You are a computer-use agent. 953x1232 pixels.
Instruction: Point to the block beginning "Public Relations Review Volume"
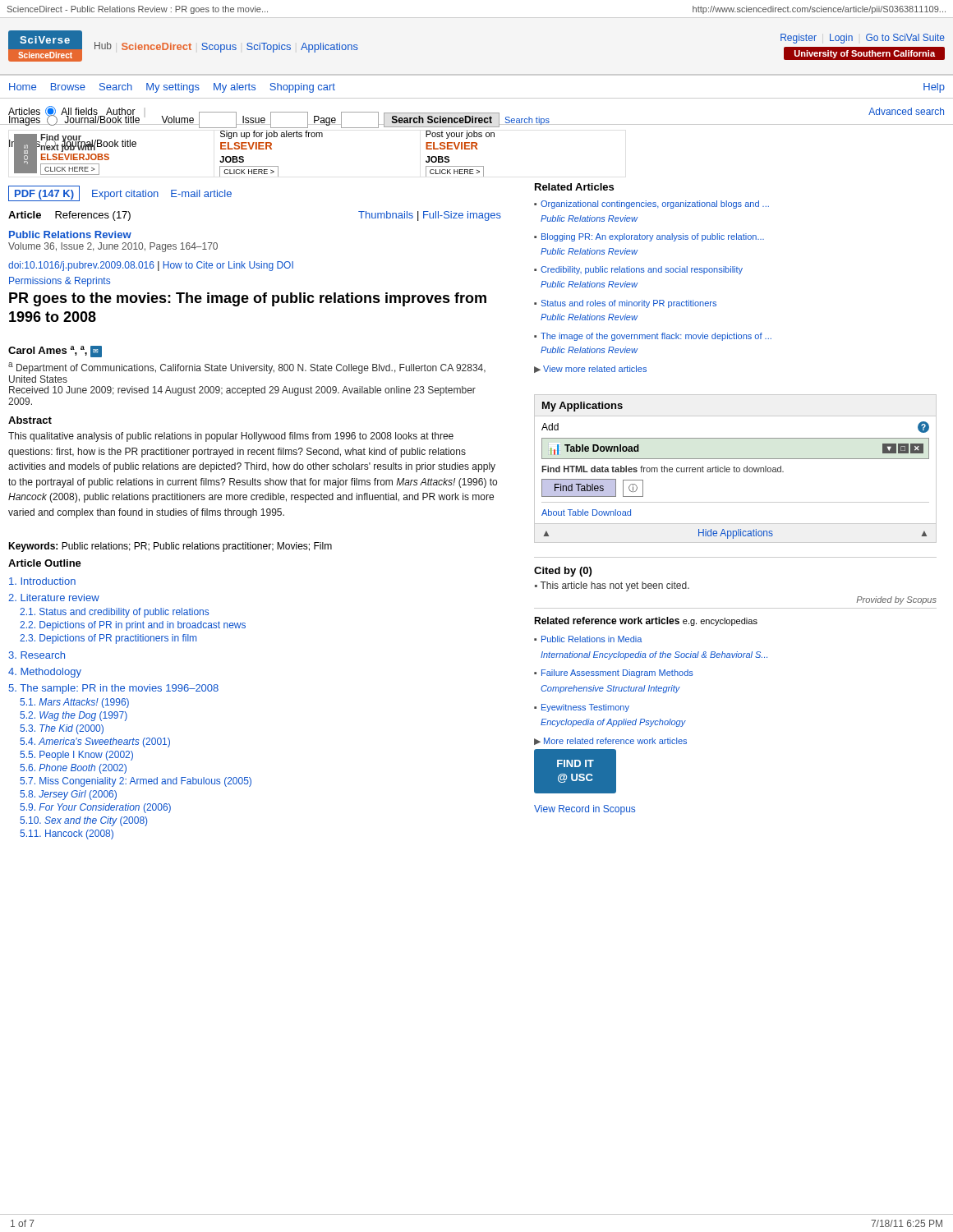(113, 240)
